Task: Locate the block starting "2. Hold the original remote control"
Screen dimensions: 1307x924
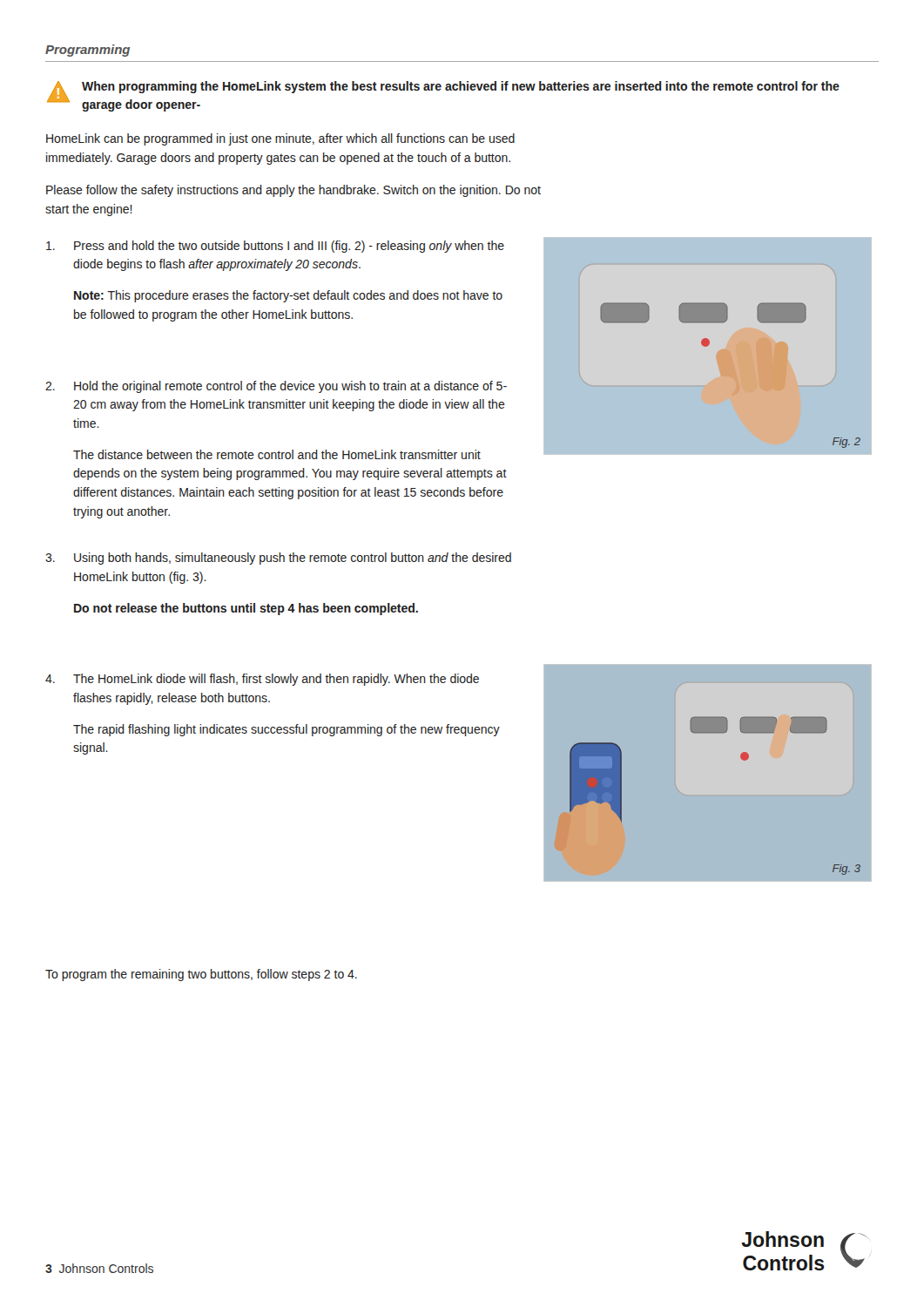Action: 280,449
